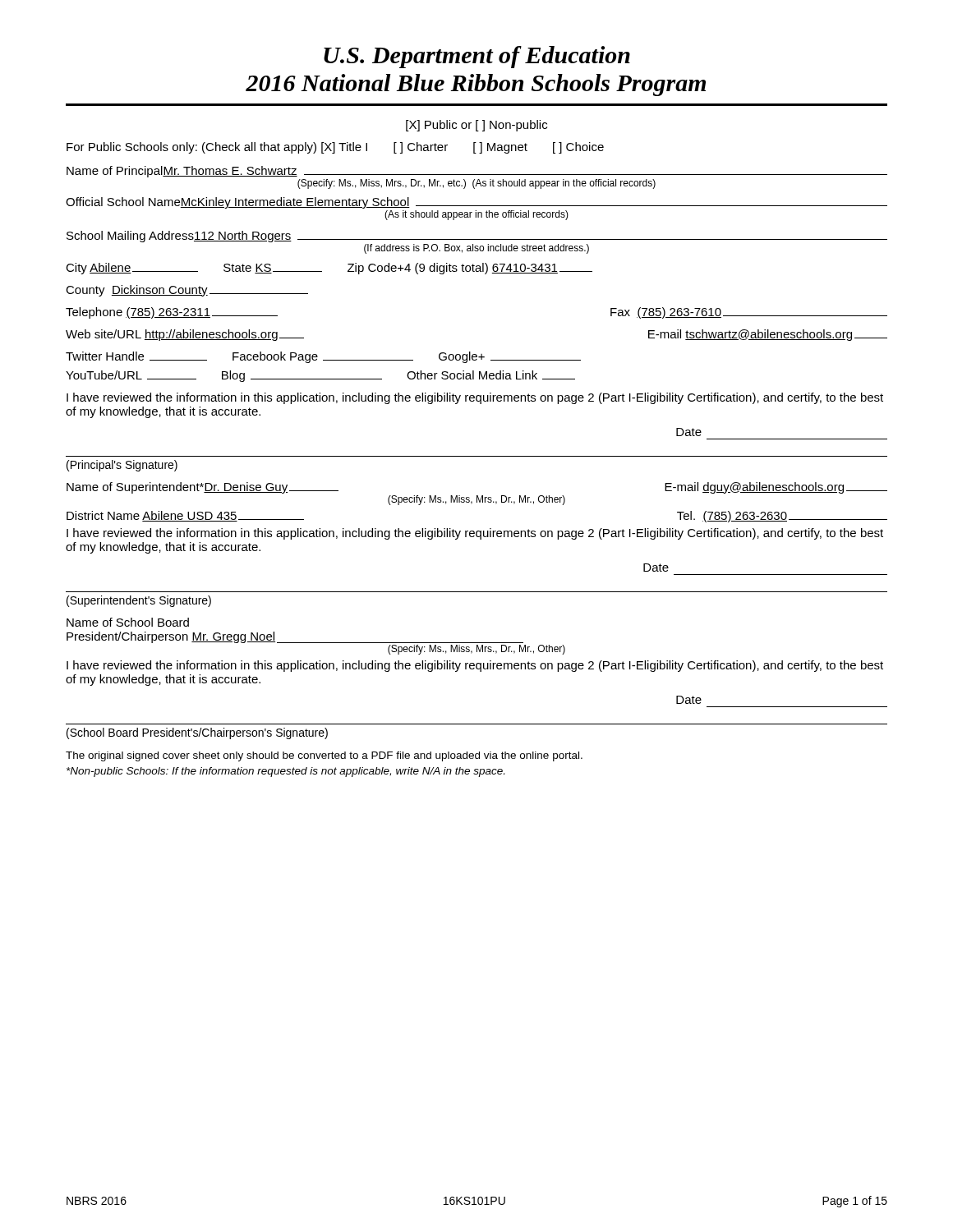Viewport: 953px width, 1232px height.
Task: Click on the text block starting "For Public Schools only: (Check"
Action: click(x=335, y=147)
